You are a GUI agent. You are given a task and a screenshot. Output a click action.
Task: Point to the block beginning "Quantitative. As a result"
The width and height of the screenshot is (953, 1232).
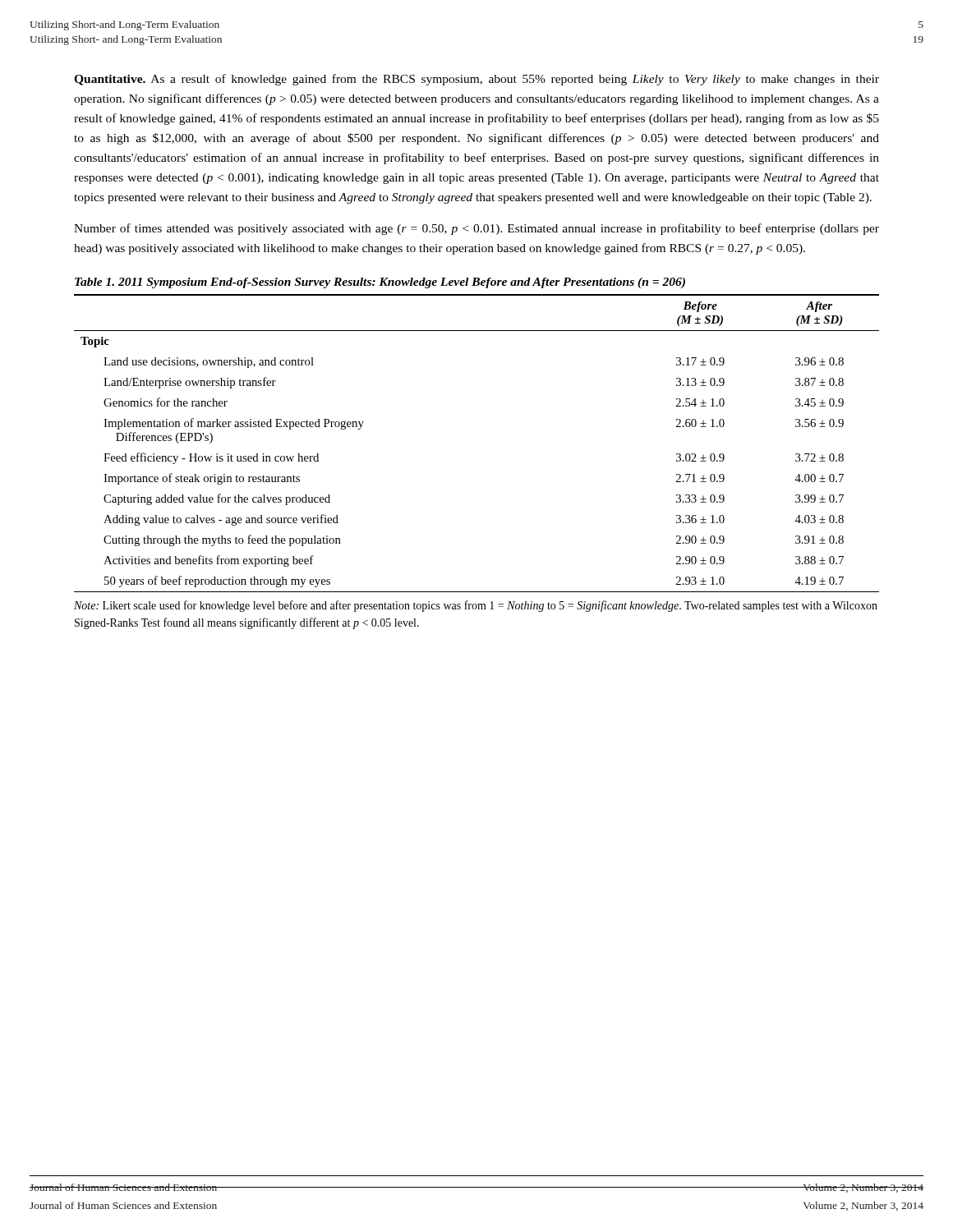click(x=476, y=138)
